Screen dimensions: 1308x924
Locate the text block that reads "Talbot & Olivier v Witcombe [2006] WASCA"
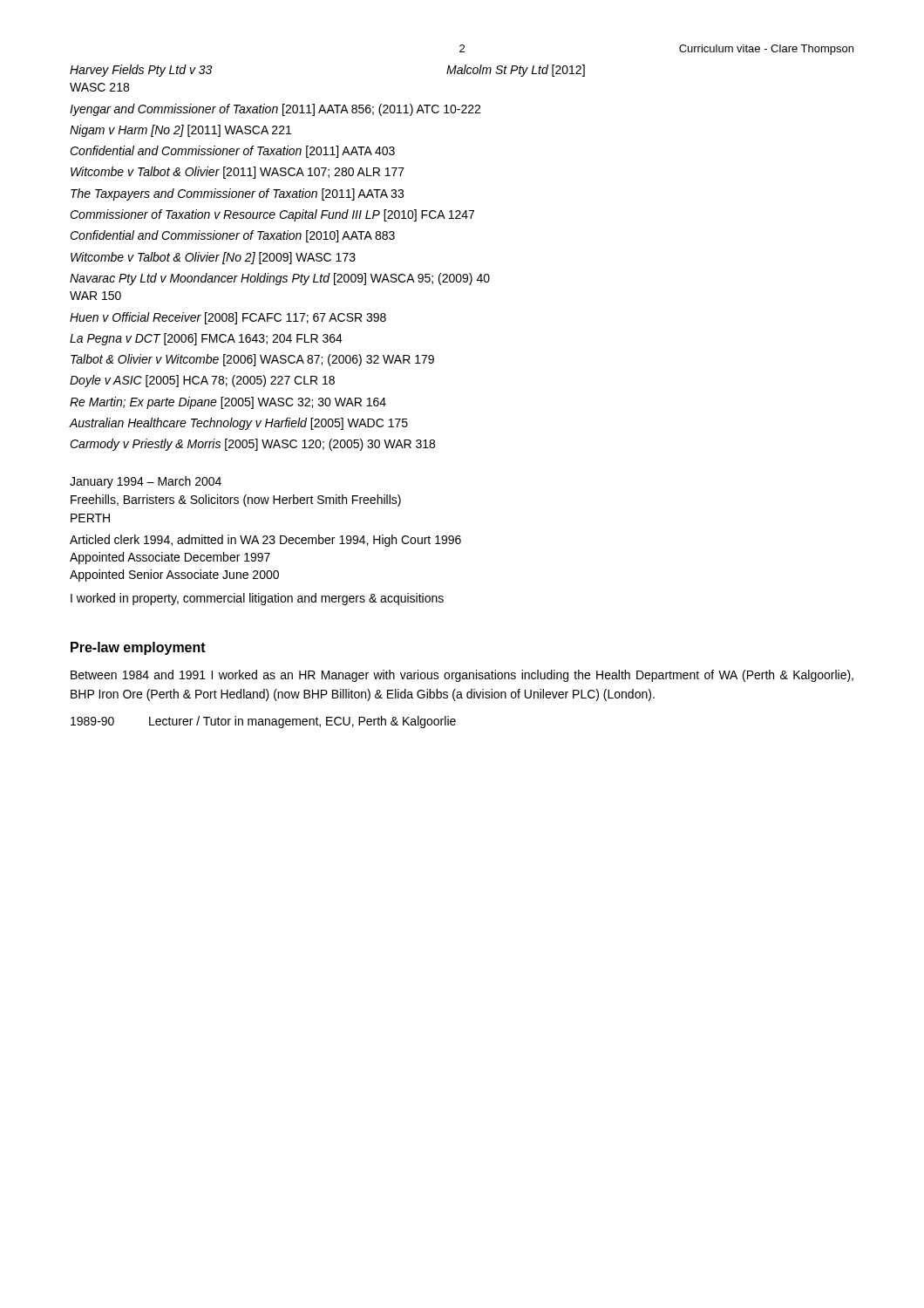pyautogui.click(x=252, y=359)
